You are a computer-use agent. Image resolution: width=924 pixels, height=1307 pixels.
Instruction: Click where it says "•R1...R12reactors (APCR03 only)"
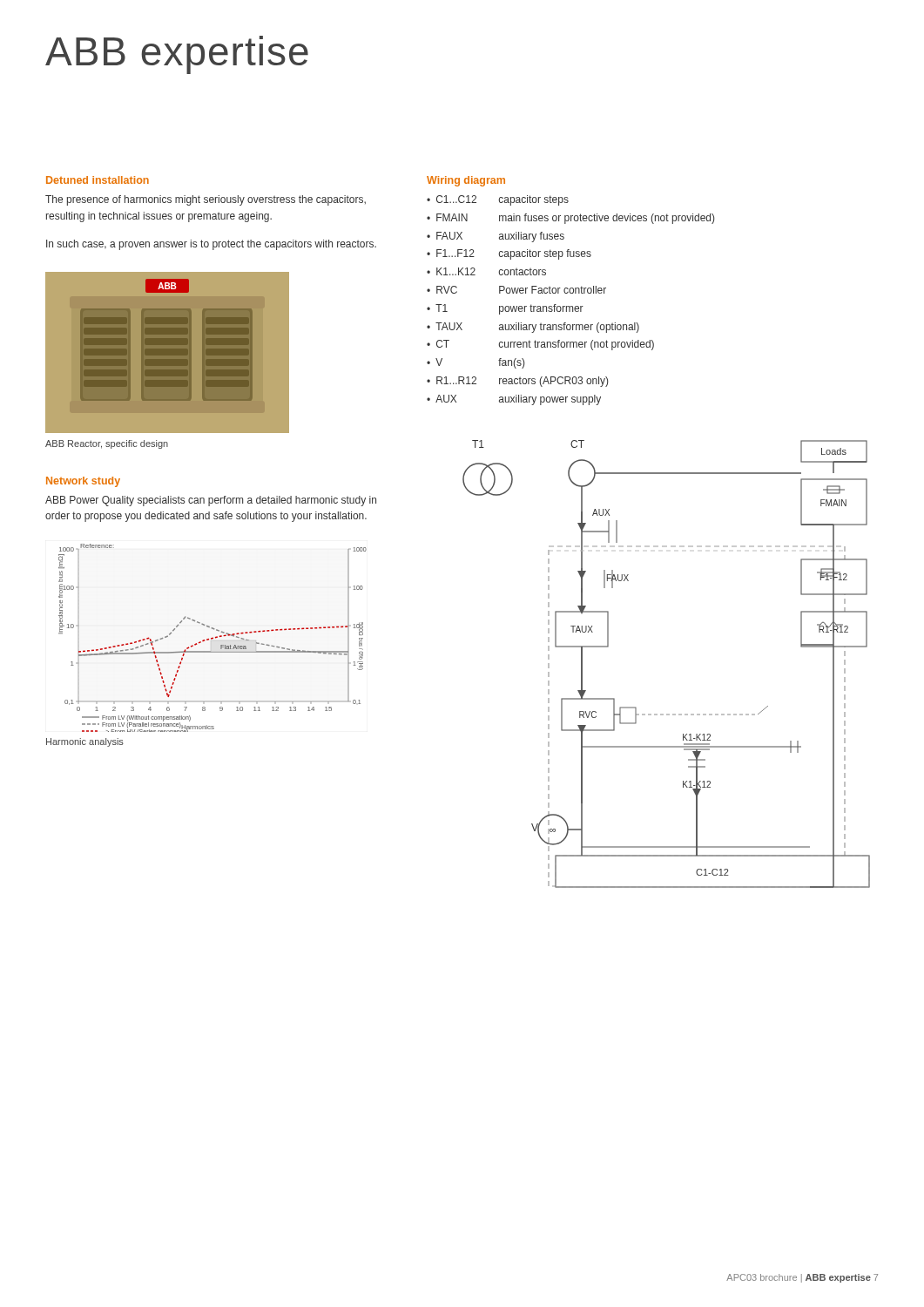518,382
